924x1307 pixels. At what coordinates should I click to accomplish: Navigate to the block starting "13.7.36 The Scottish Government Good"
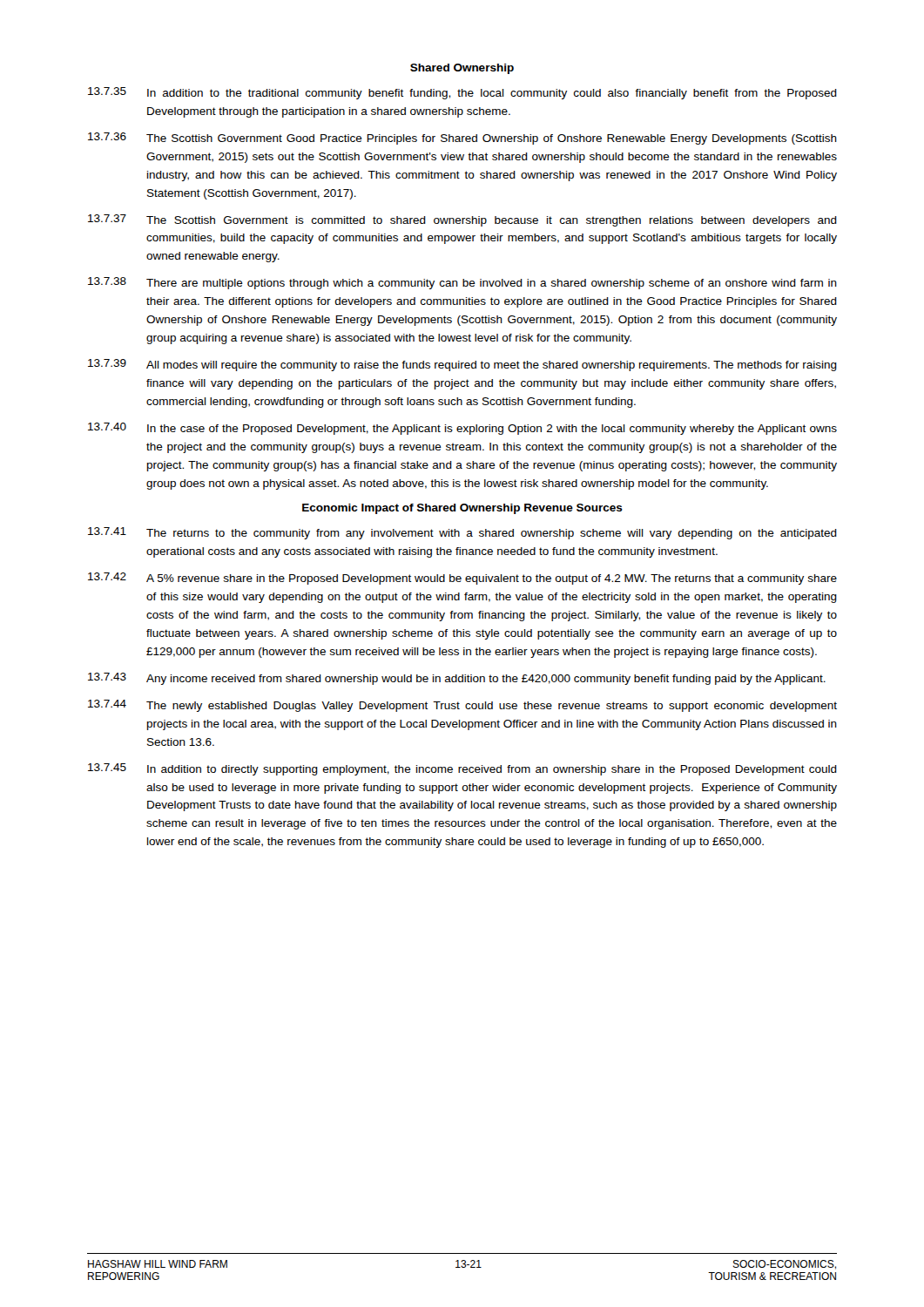pos(462,166)
